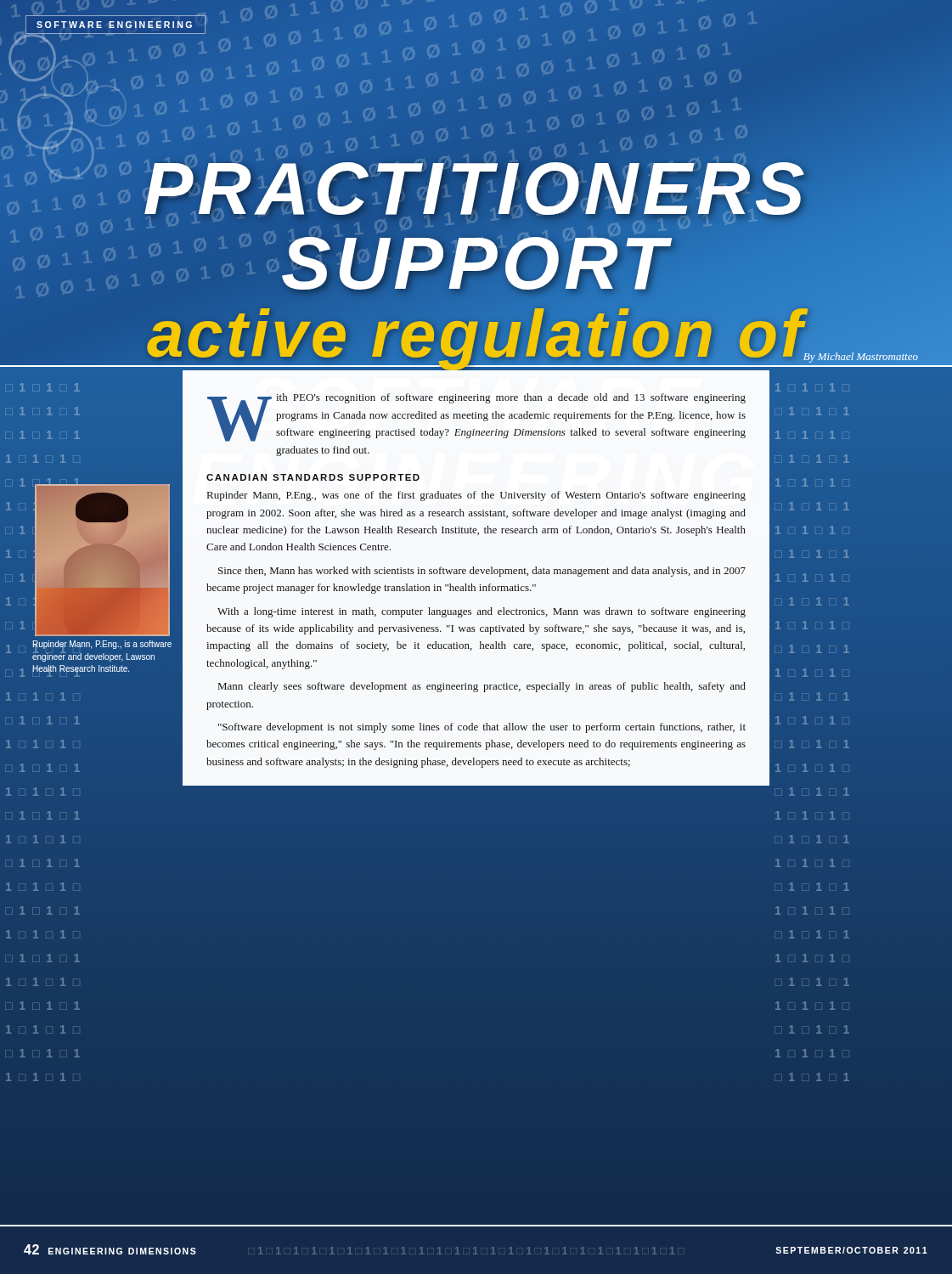Find the element starting "With a long-time"

point(476,637)
